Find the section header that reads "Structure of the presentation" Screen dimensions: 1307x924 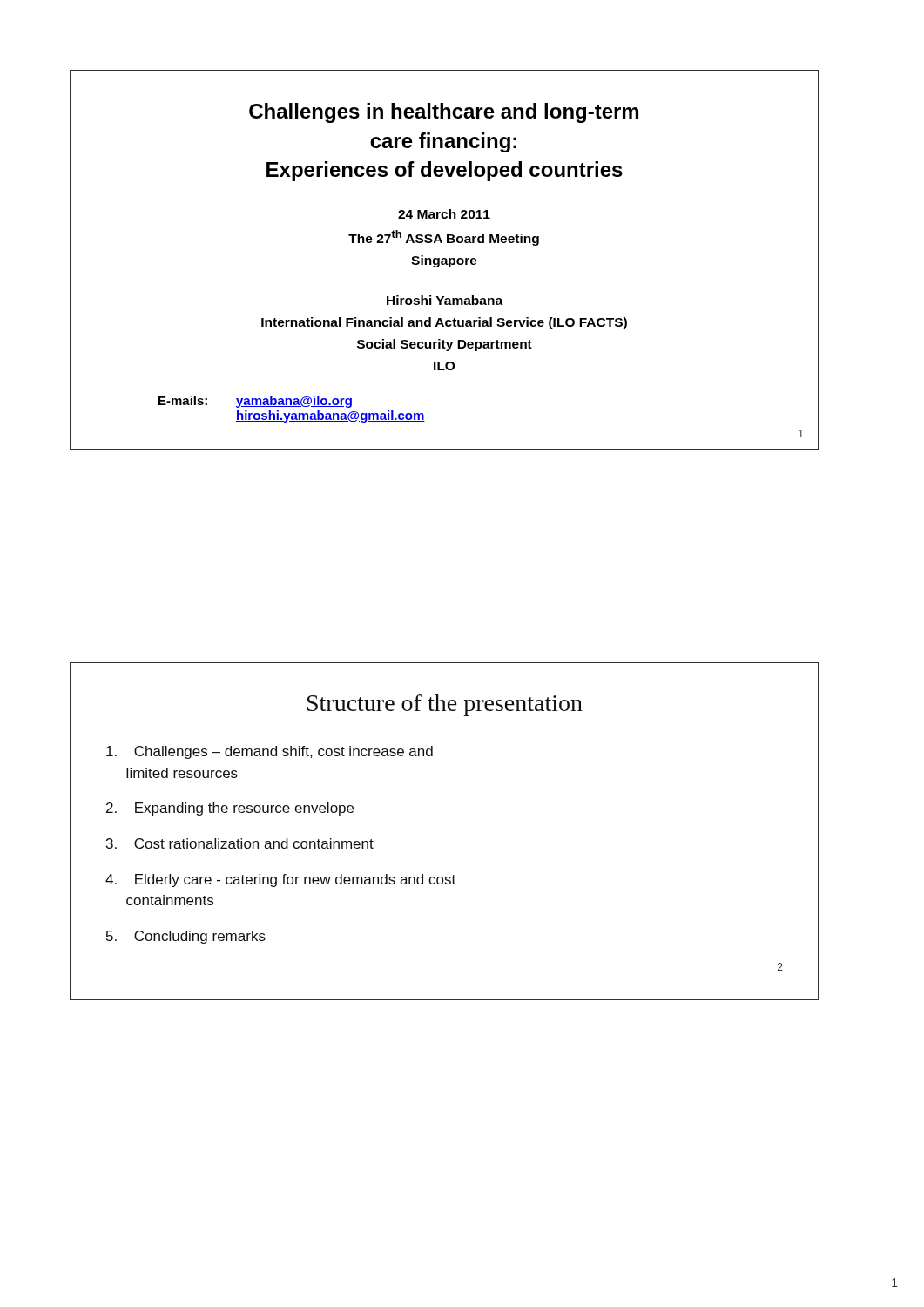click(444, 703)
